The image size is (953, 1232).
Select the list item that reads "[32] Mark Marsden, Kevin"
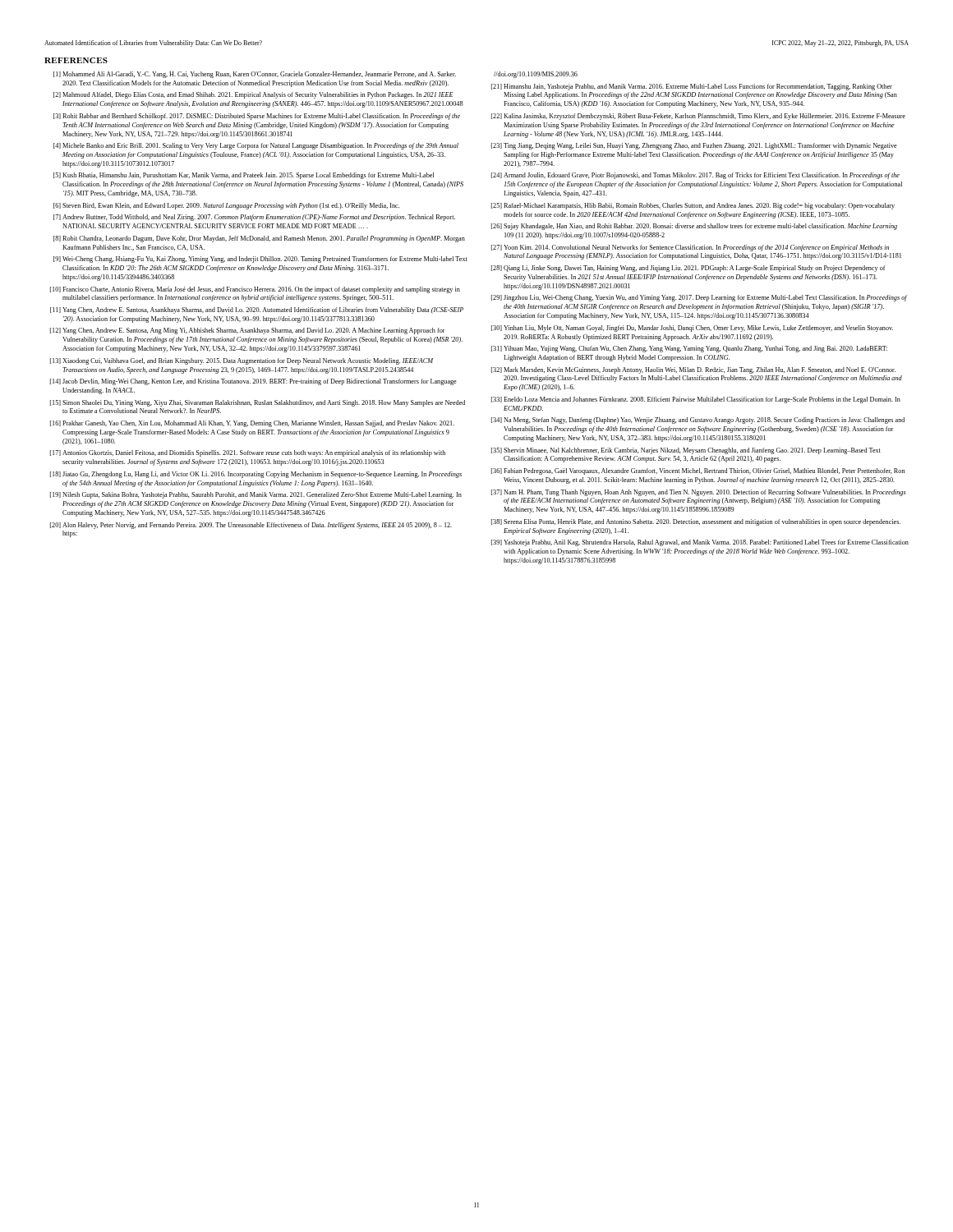click(x=697, y=379)
